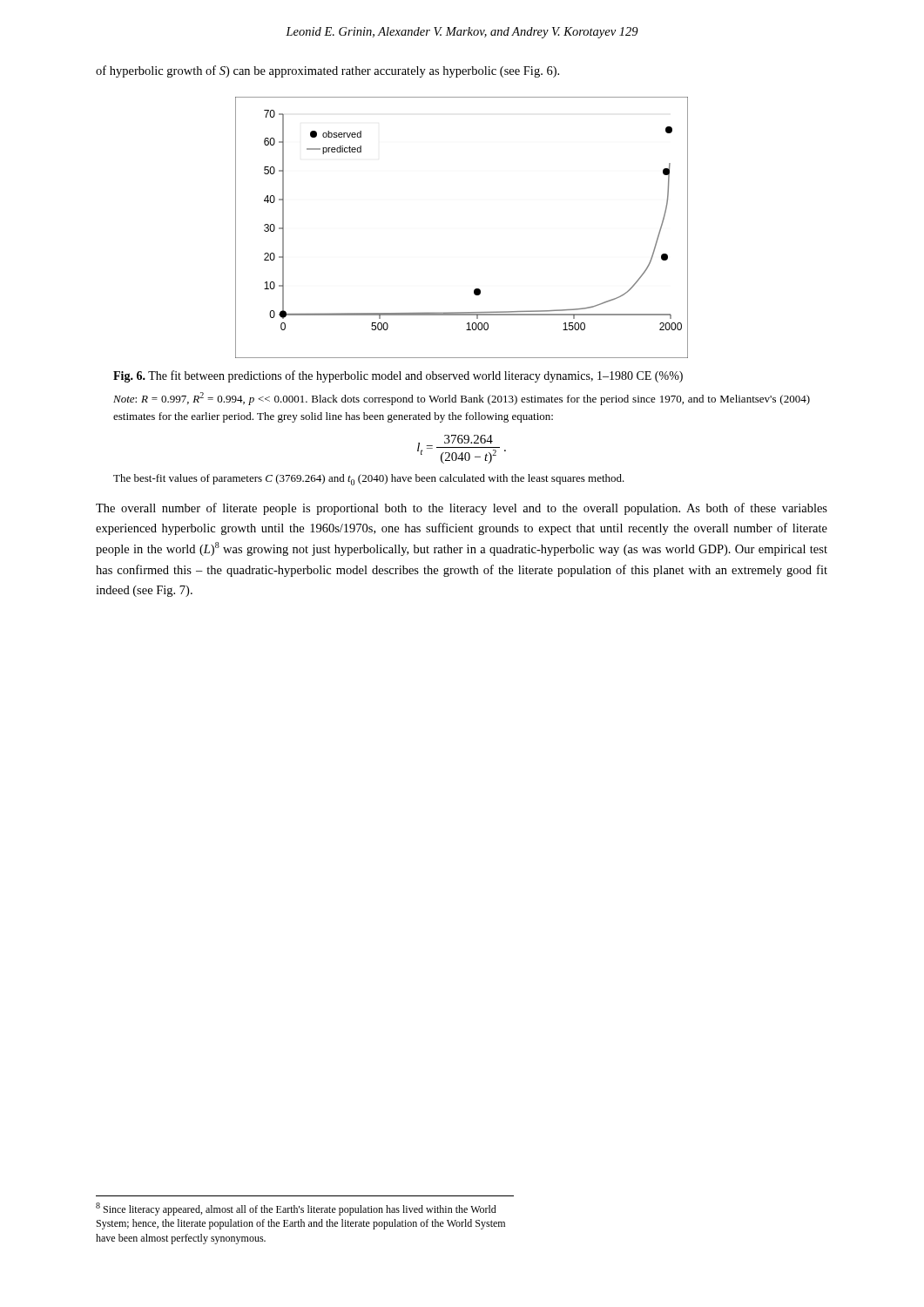Find the formula on this page that starts "lt = 3769.264"
924x1307 pixels.
tap(462, 448)
